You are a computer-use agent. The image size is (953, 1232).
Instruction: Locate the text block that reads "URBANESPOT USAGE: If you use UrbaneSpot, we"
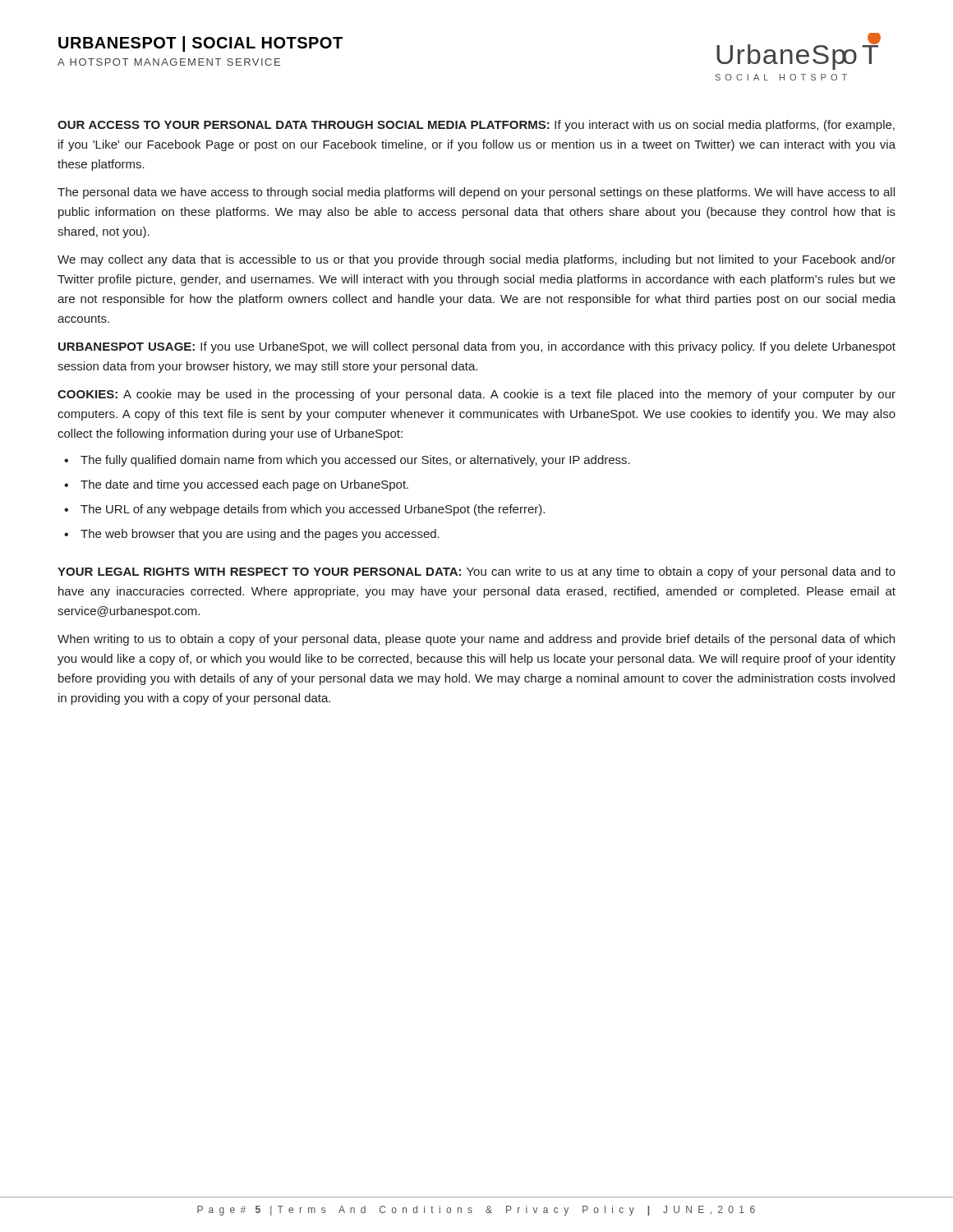pos(476,356)
